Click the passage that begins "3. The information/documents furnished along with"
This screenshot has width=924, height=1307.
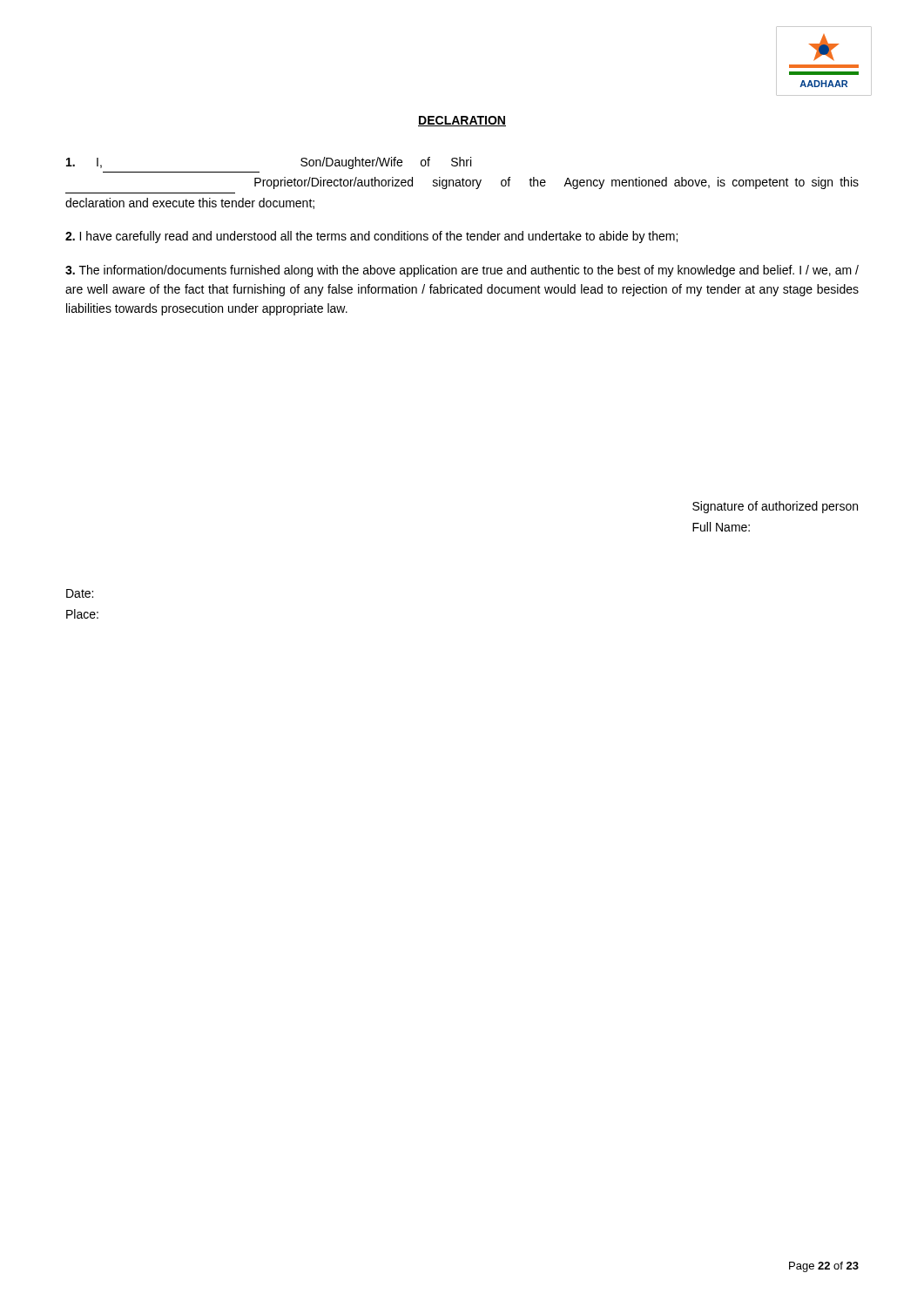click(x=462, y=289)
